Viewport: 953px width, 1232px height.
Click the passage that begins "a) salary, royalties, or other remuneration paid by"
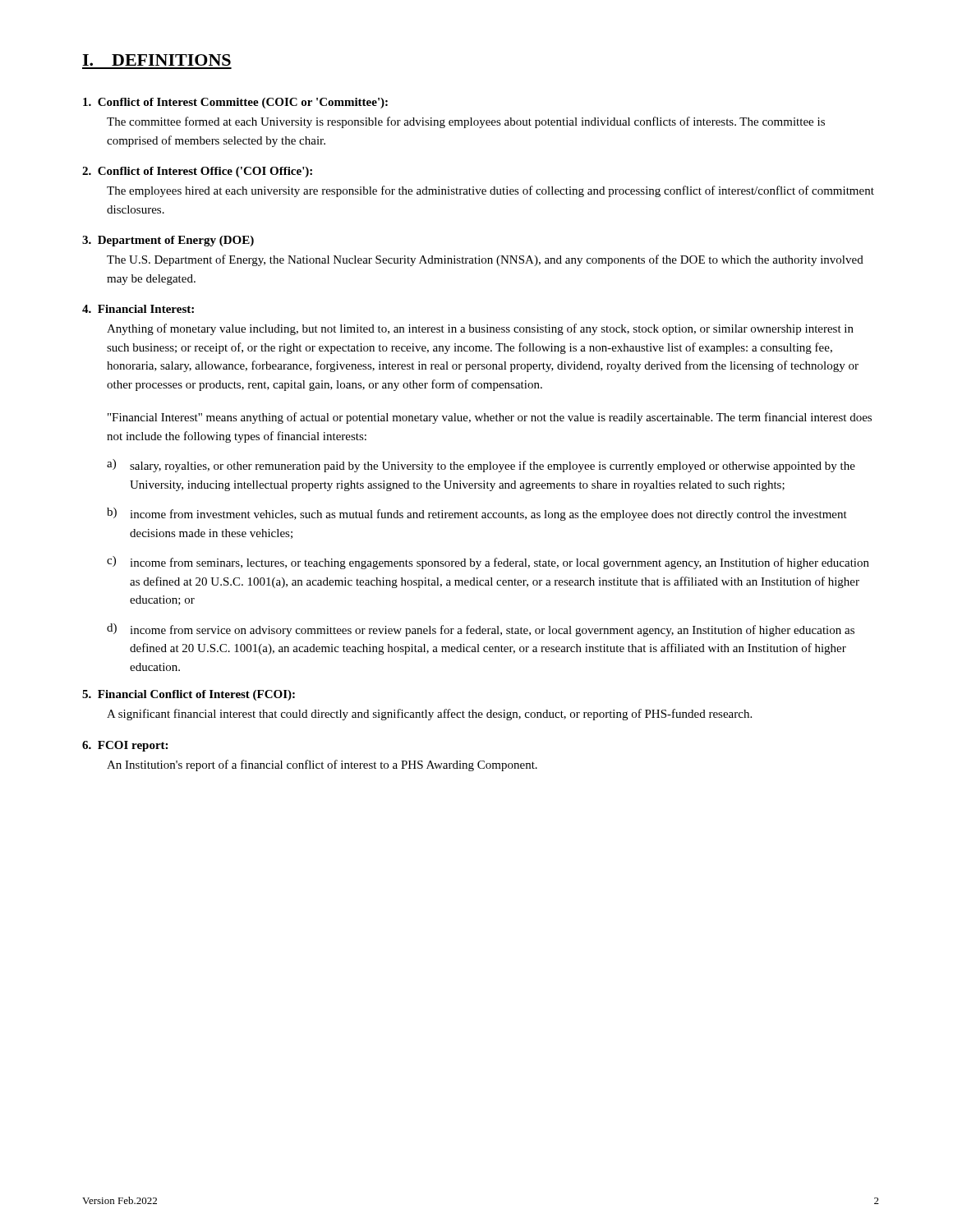[x=493, y=475]
